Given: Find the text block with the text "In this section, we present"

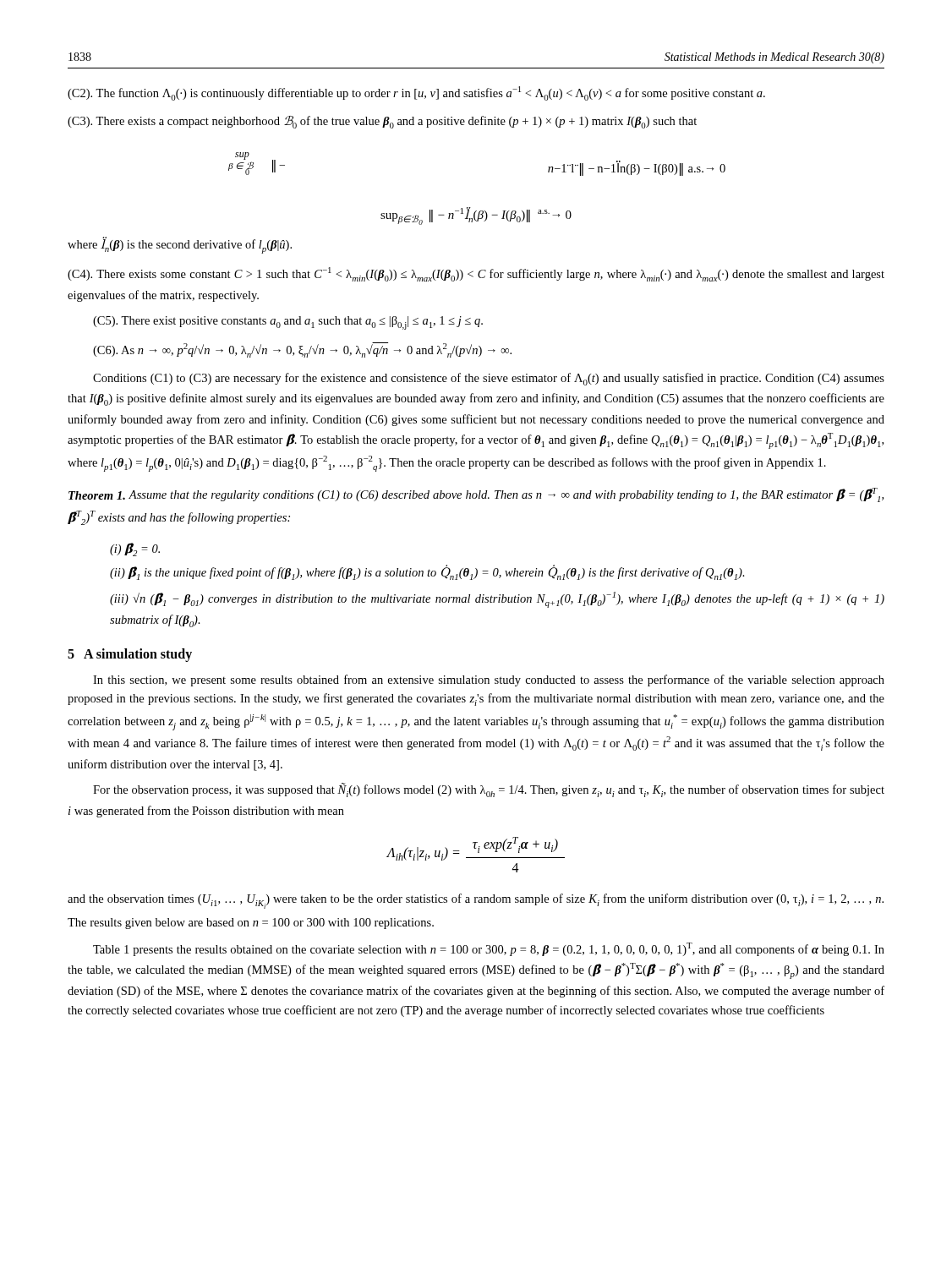Looking at the screenshot, I should (x=476, y=745).
